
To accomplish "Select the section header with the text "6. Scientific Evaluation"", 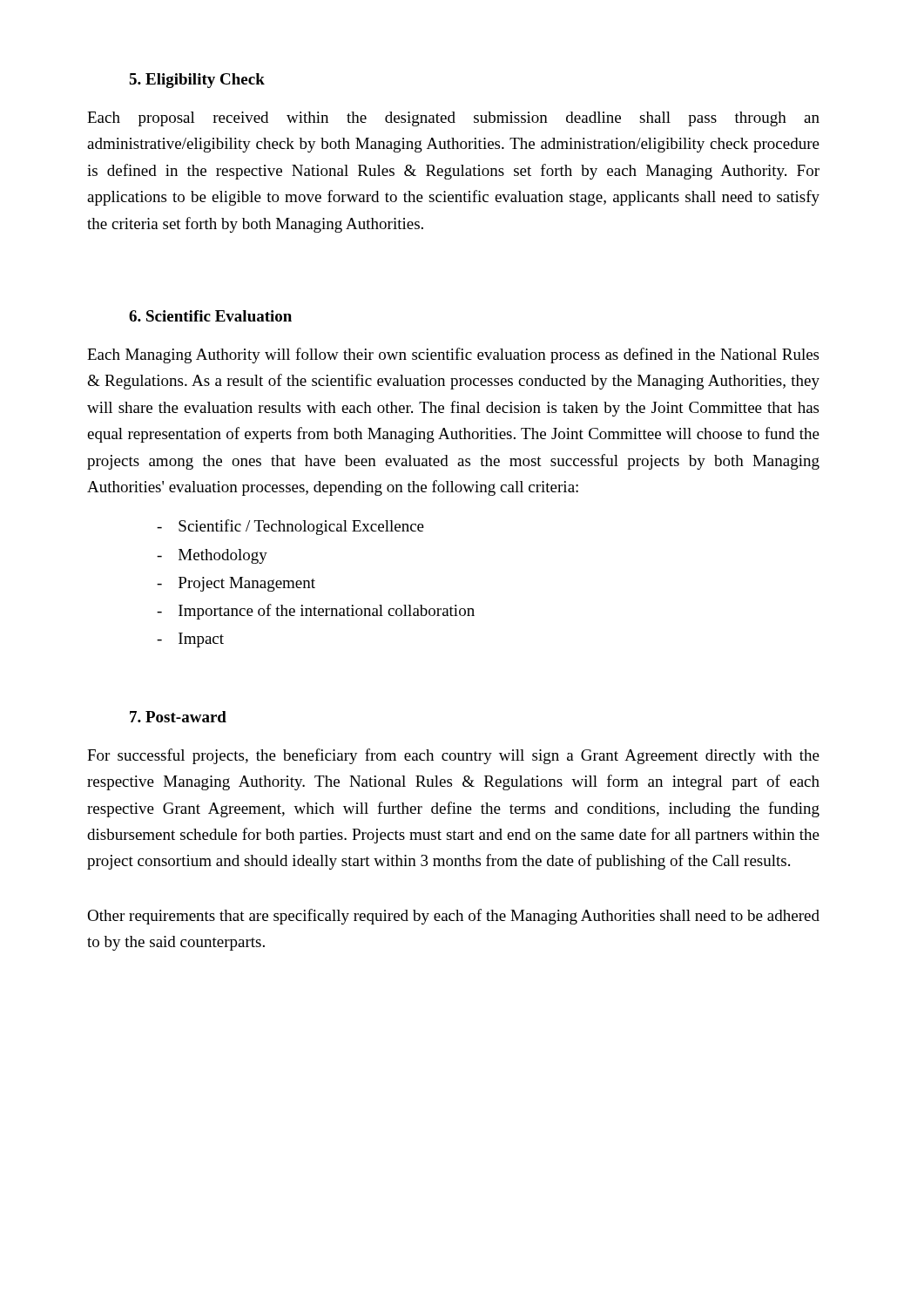I will (x=210, y=316).
